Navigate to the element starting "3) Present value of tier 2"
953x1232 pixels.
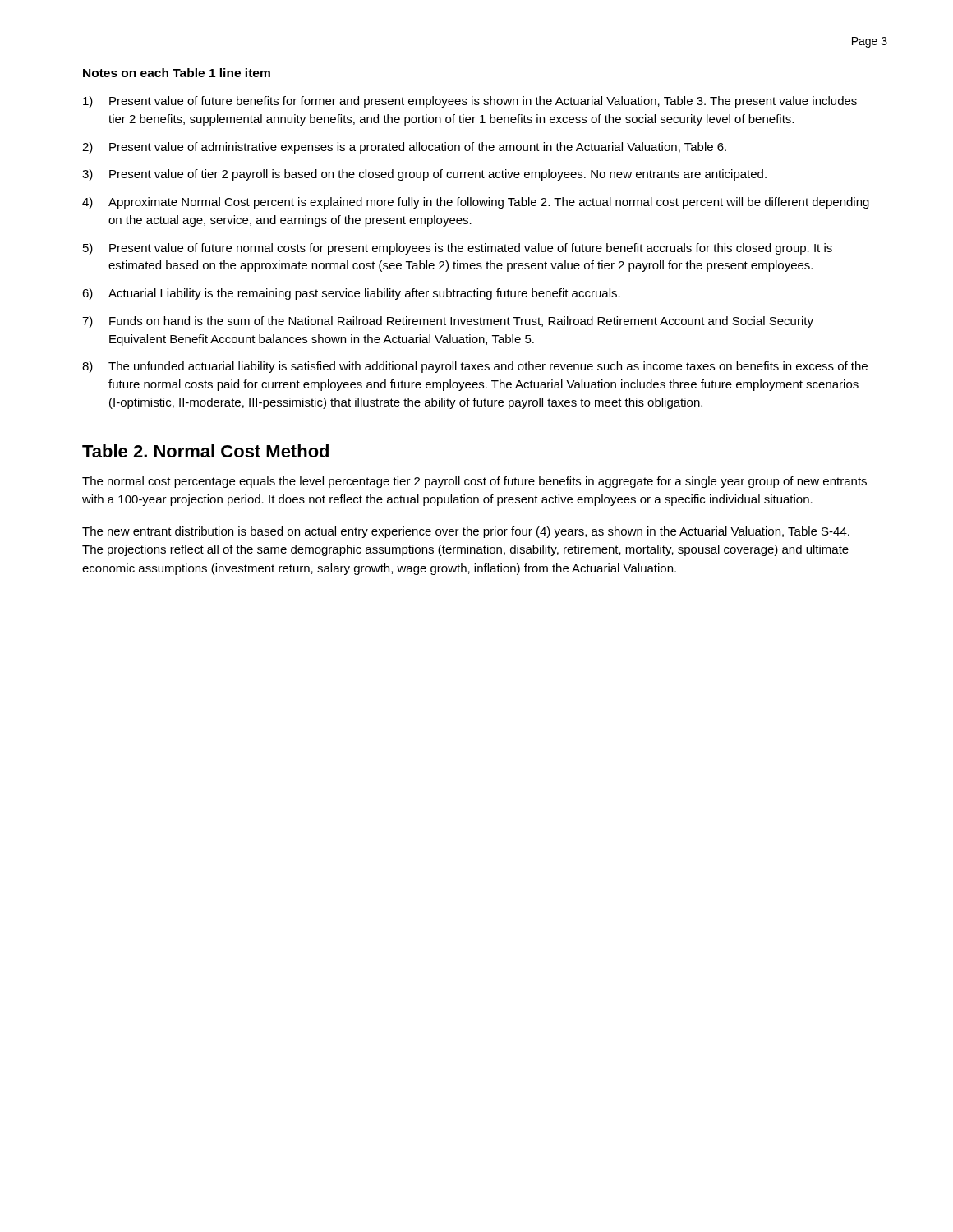pos(476,174)
